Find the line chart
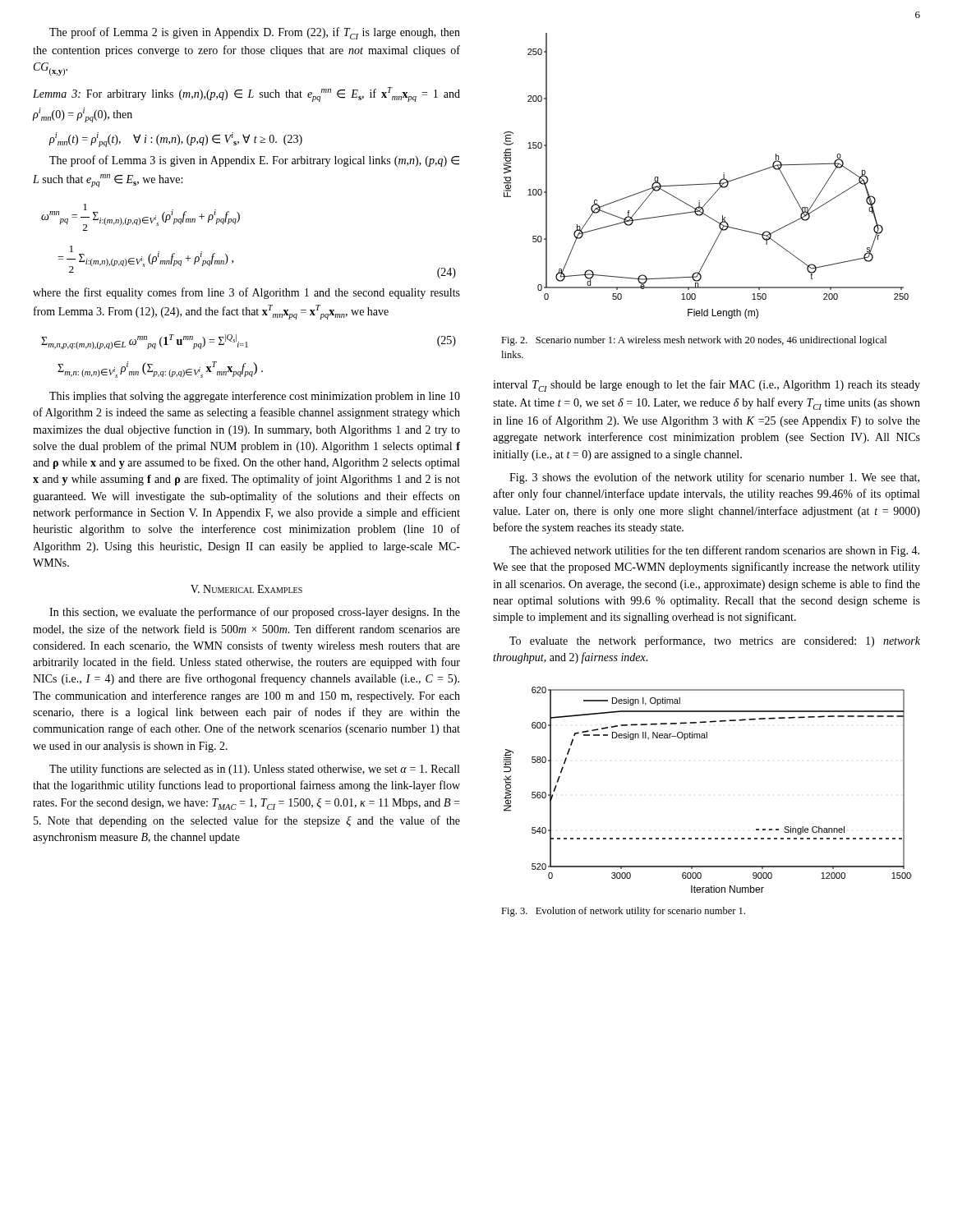 pos(707,789)
